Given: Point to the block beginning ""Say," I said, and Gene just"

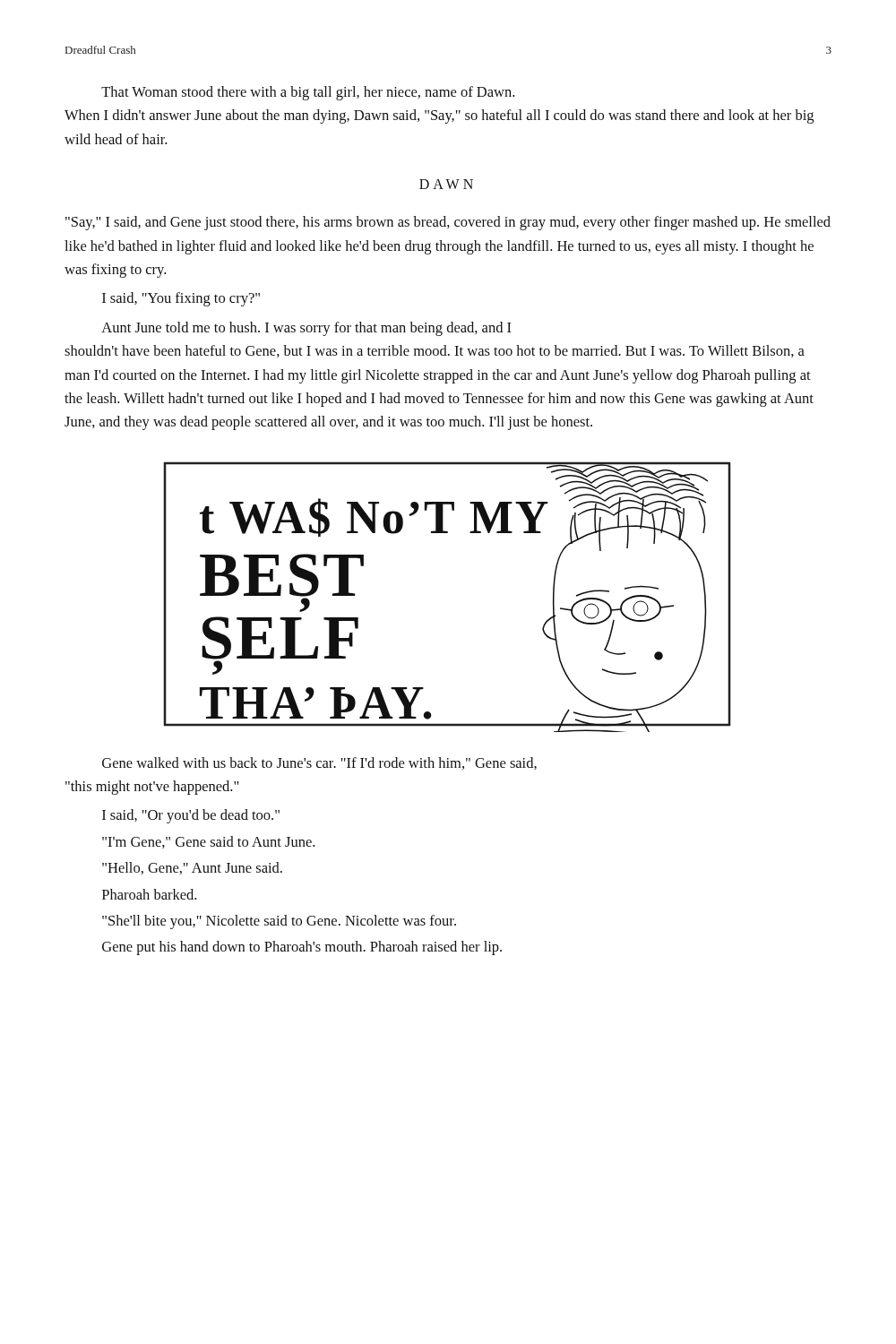Looking at the screenshot, I should [448, 246].
